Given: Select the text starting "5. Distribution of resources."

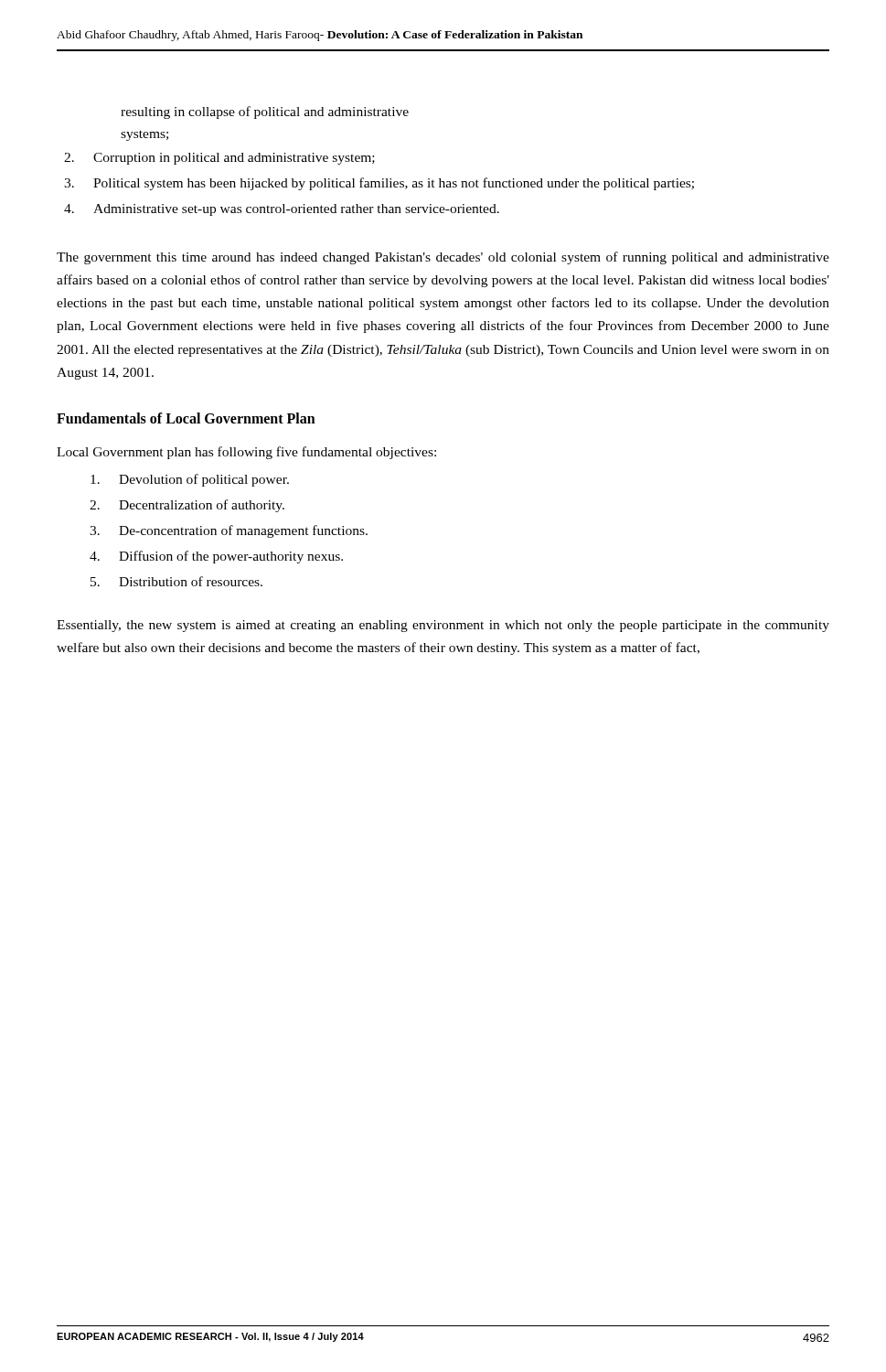Looking at the screenshot, I should click(176, 581).
